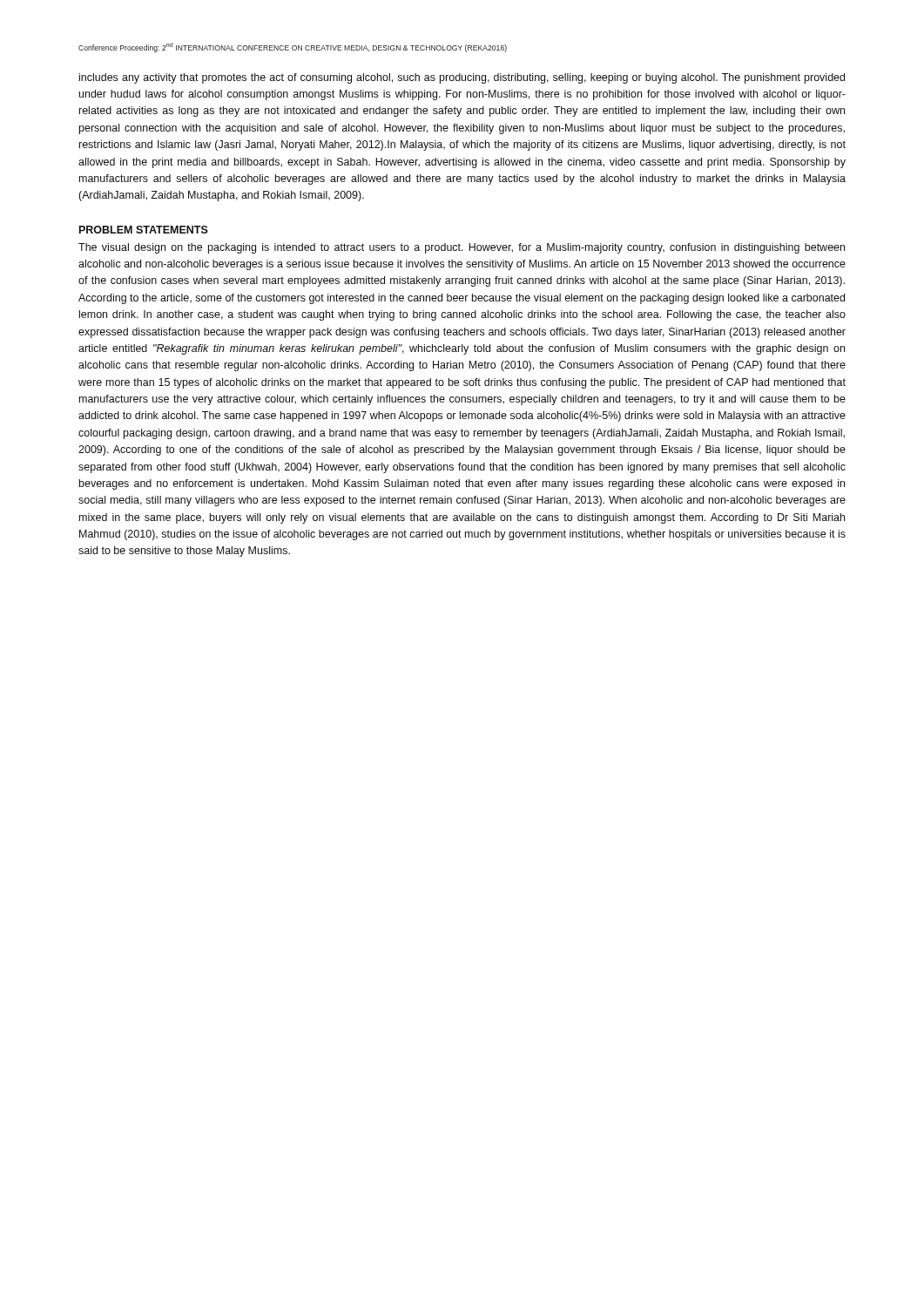
Task: Locate the element starting "includes any activity that promotes the act of"
Action: [462, 136]
